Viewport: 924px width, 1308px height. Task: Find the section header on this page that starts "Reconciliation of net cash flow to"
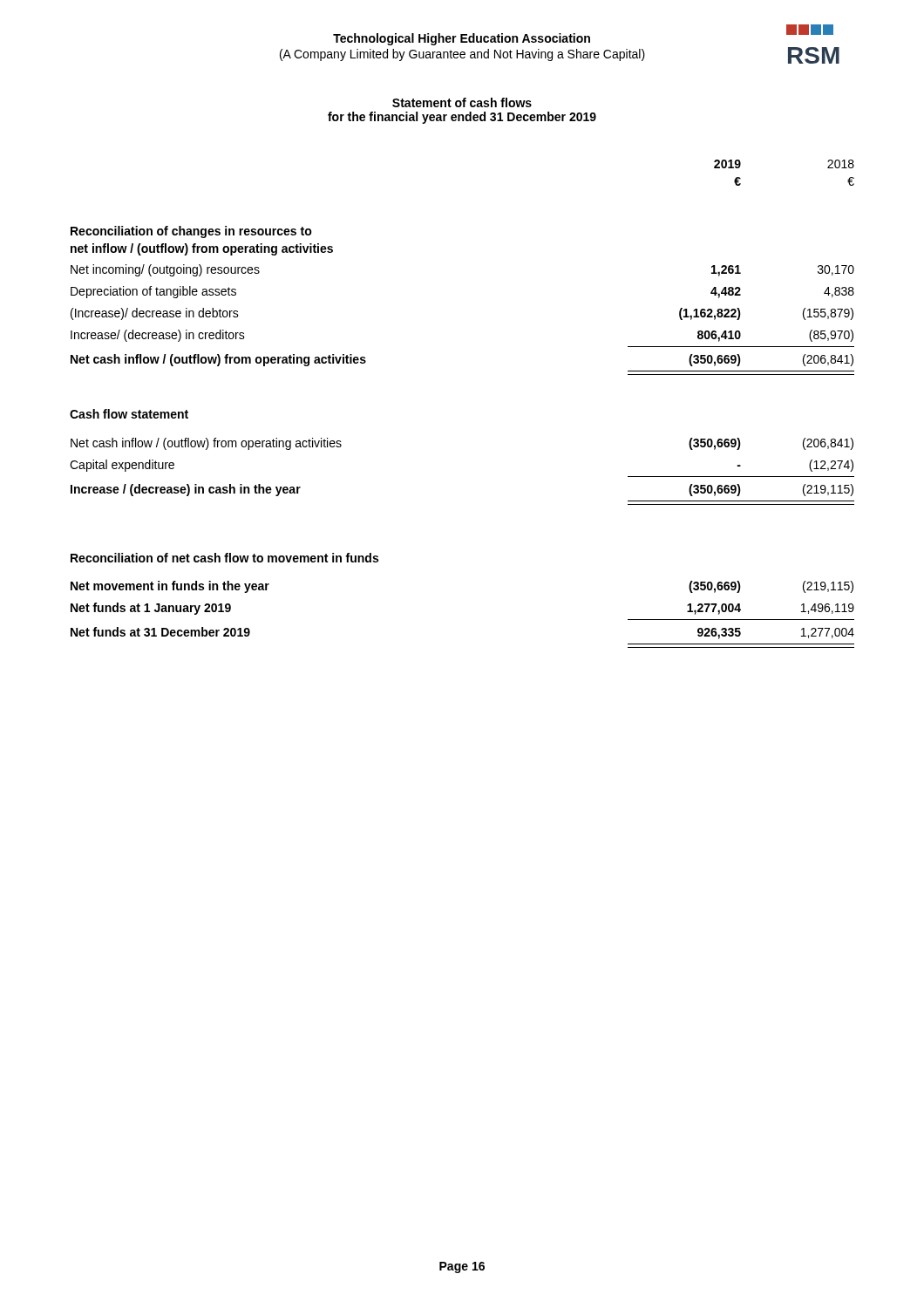point(224,558)
